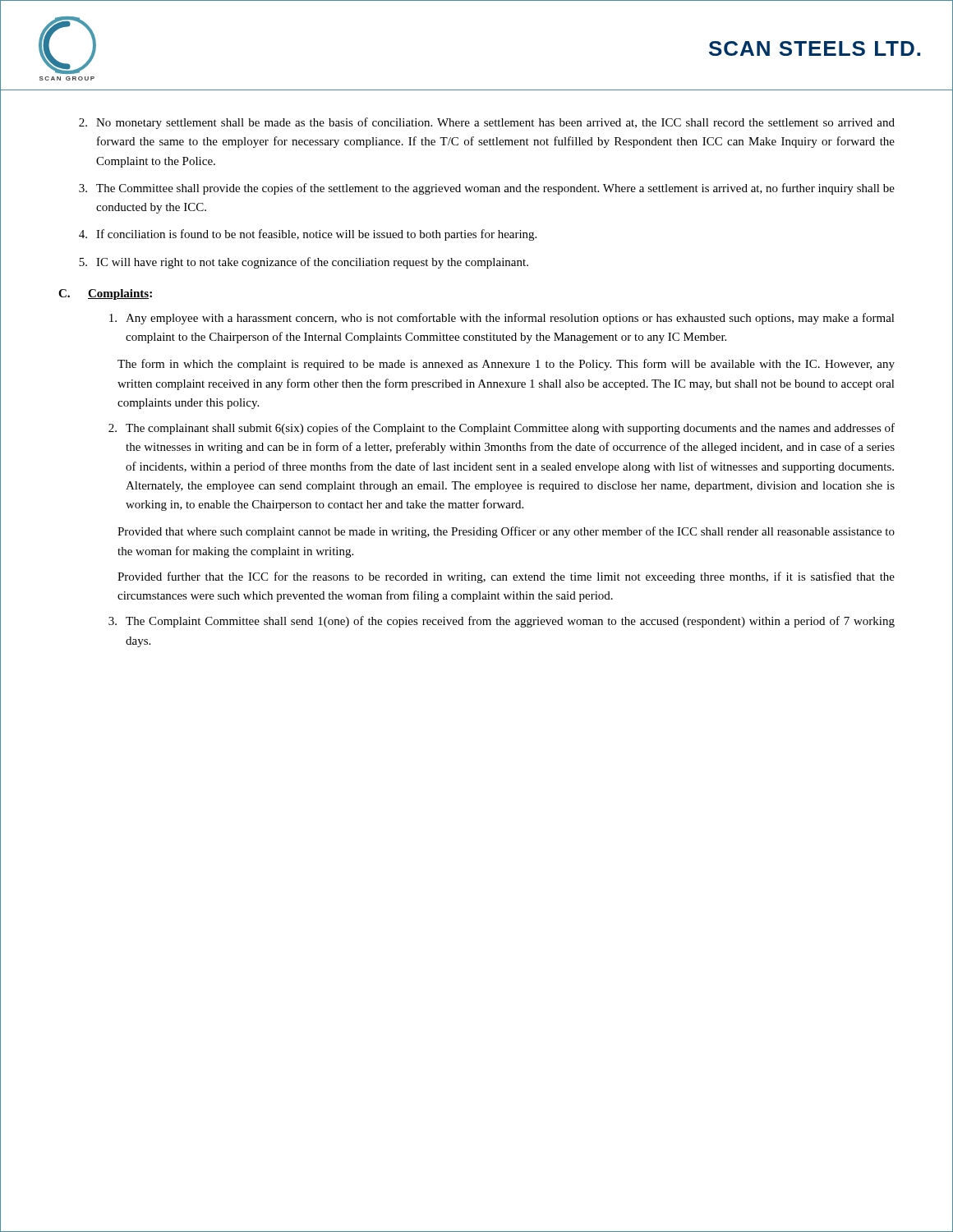
Task: Find the text block starting "5. IC will"
Action: [x=476, y=262]
